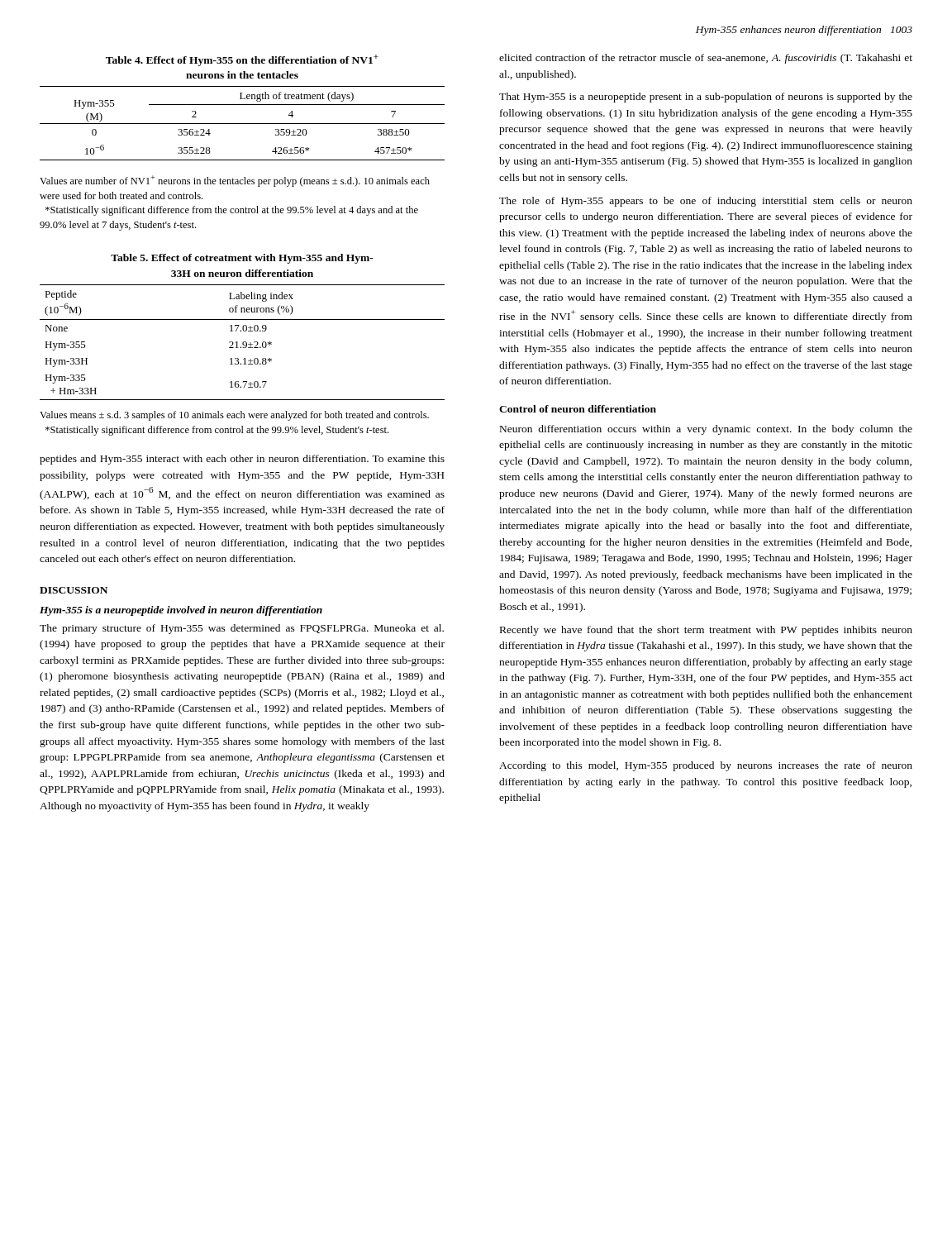Find the text block that says "That Hym-355 is a neuropeptide"

tap(706, 137)
